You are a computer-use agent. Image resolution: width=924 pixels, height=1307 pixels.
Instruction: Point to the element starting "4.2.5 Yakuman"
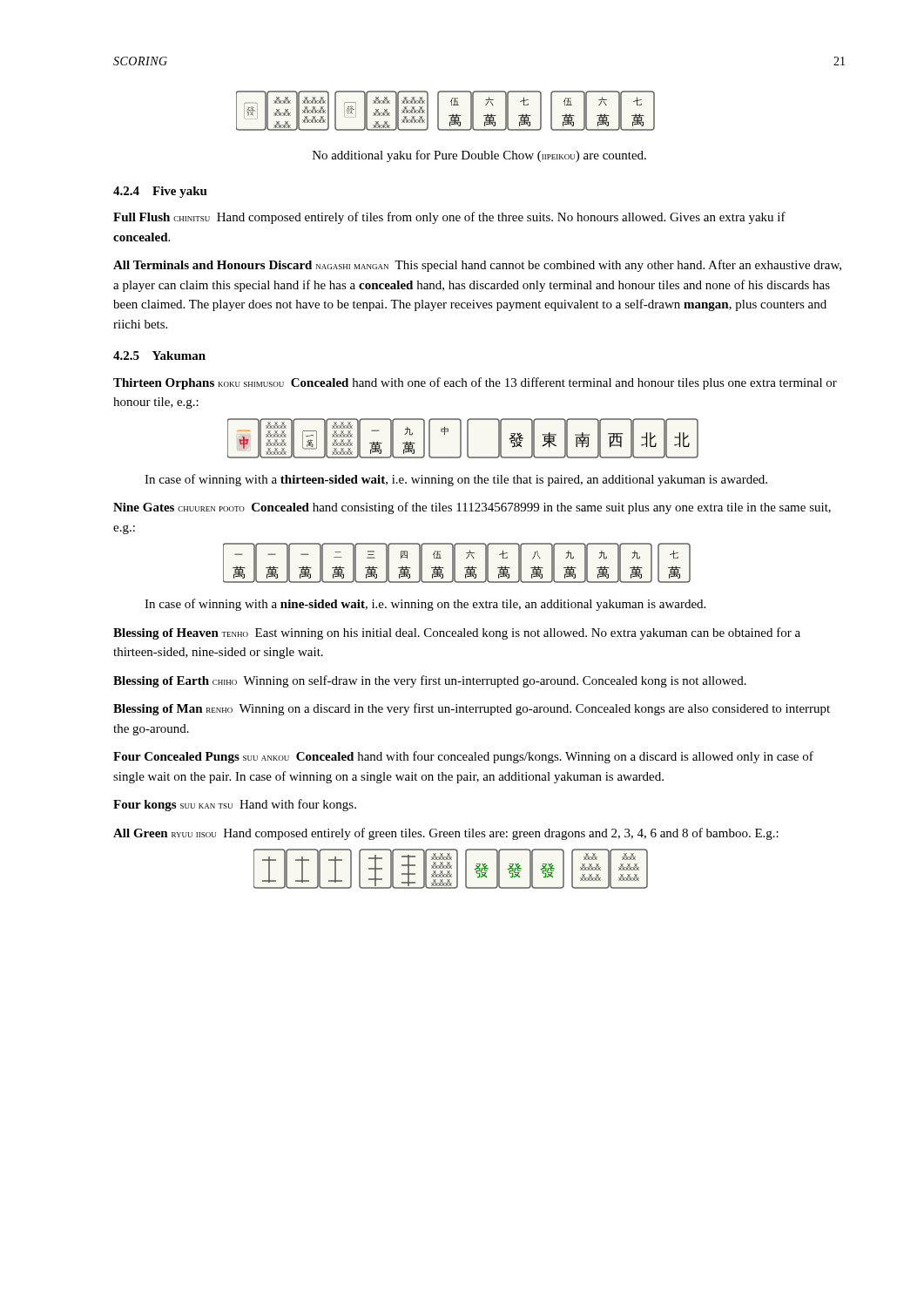pos(159,356)
